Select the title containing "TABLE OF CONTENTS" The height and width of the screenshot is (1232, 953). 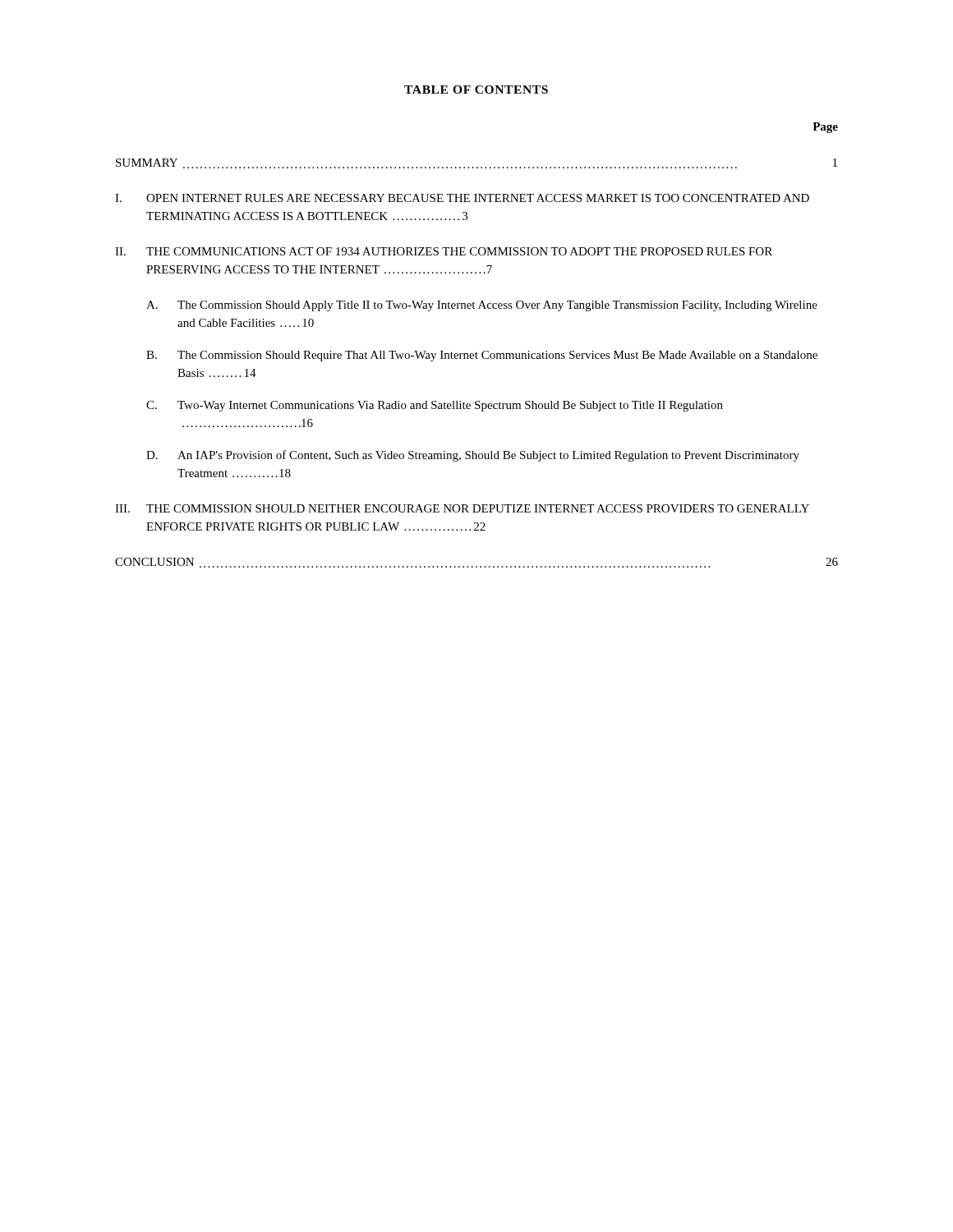point(476,89)
